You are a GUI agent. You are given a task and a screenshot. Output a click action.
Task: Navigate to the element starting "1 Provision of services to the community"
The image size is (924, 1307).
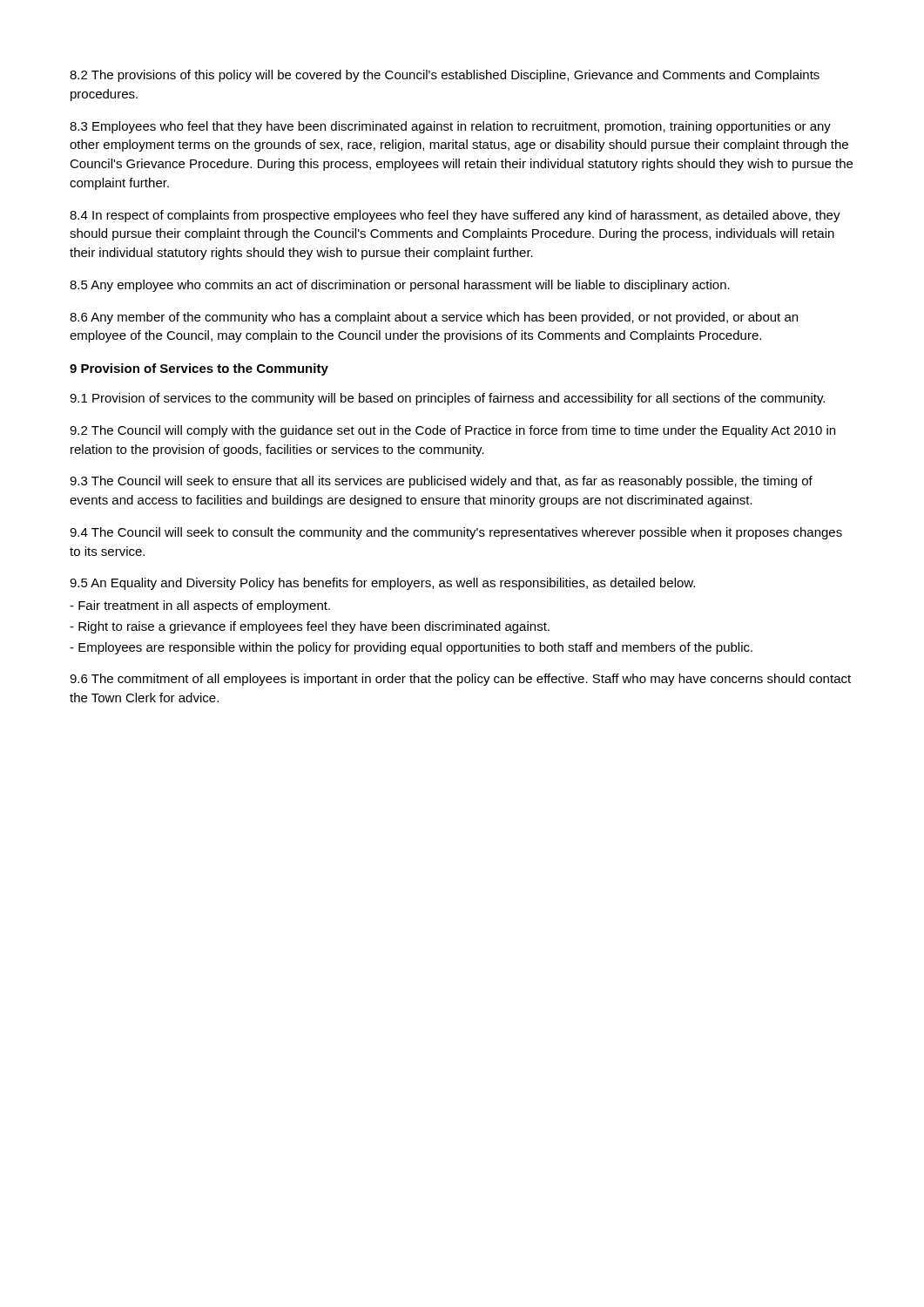[462, 491]
